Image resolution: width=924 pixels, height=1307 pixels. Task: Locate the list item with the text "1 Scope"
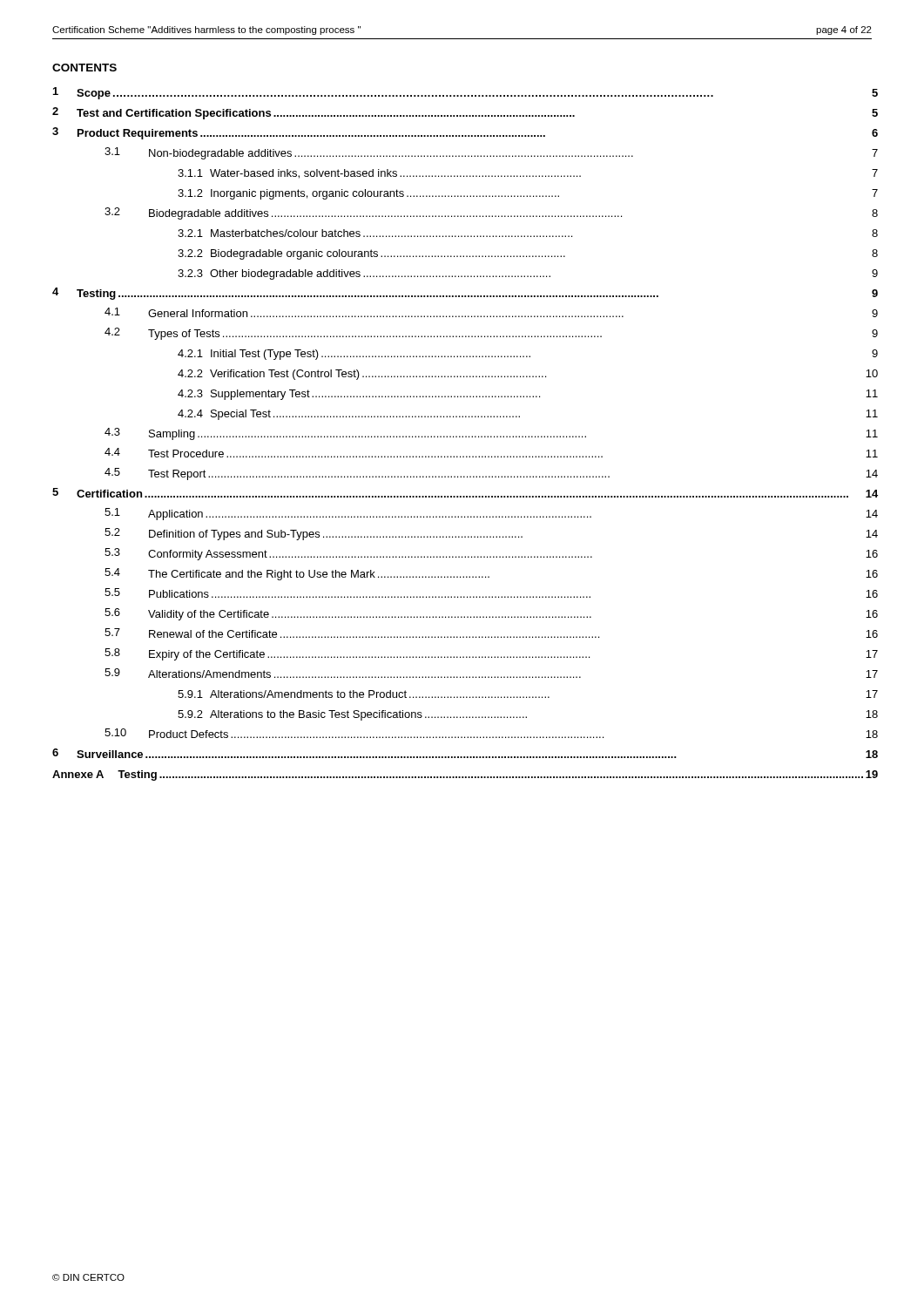click(465, 93)
